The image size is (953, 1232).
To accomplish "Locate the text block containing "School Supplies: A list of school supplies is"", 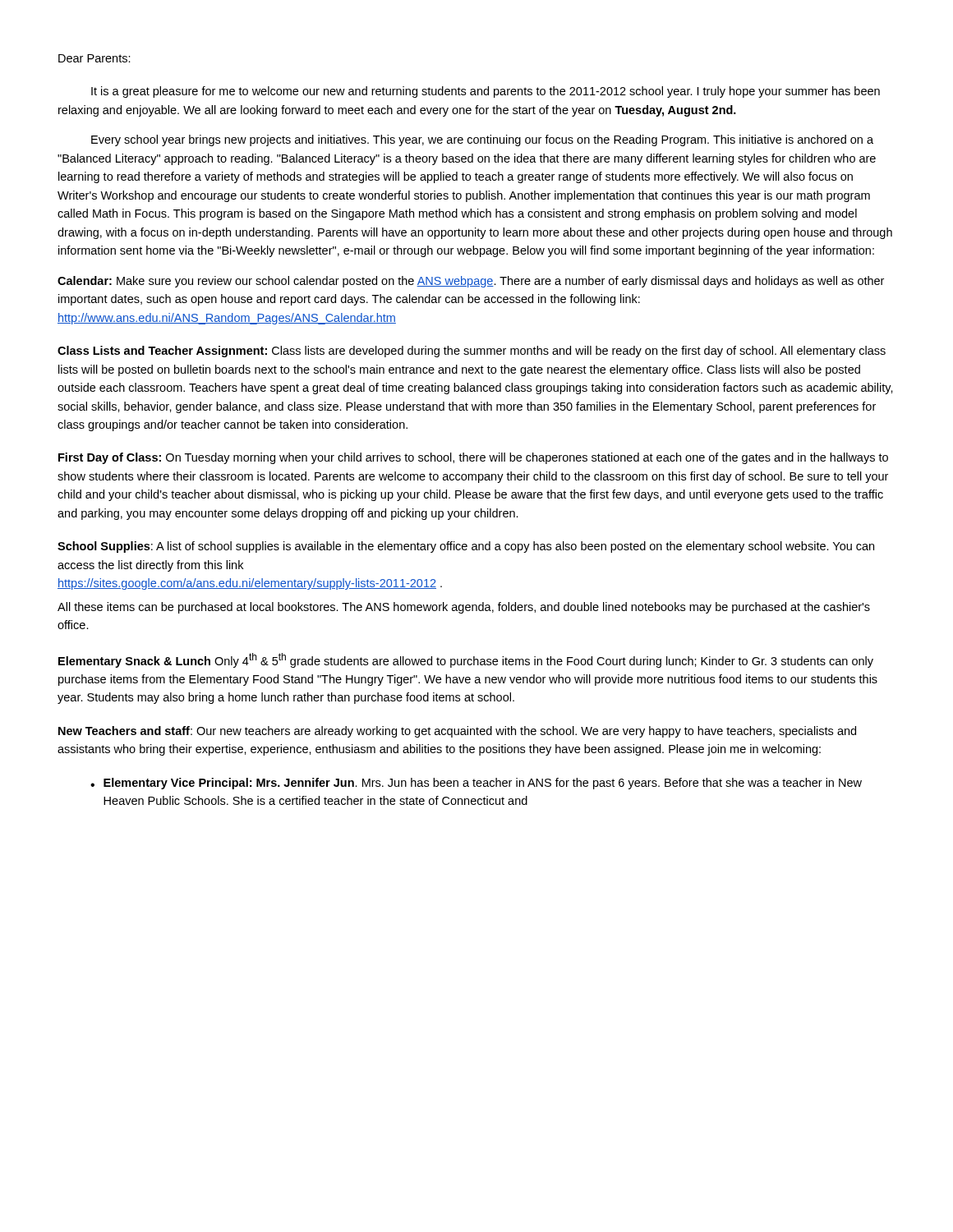I will 466,547.
